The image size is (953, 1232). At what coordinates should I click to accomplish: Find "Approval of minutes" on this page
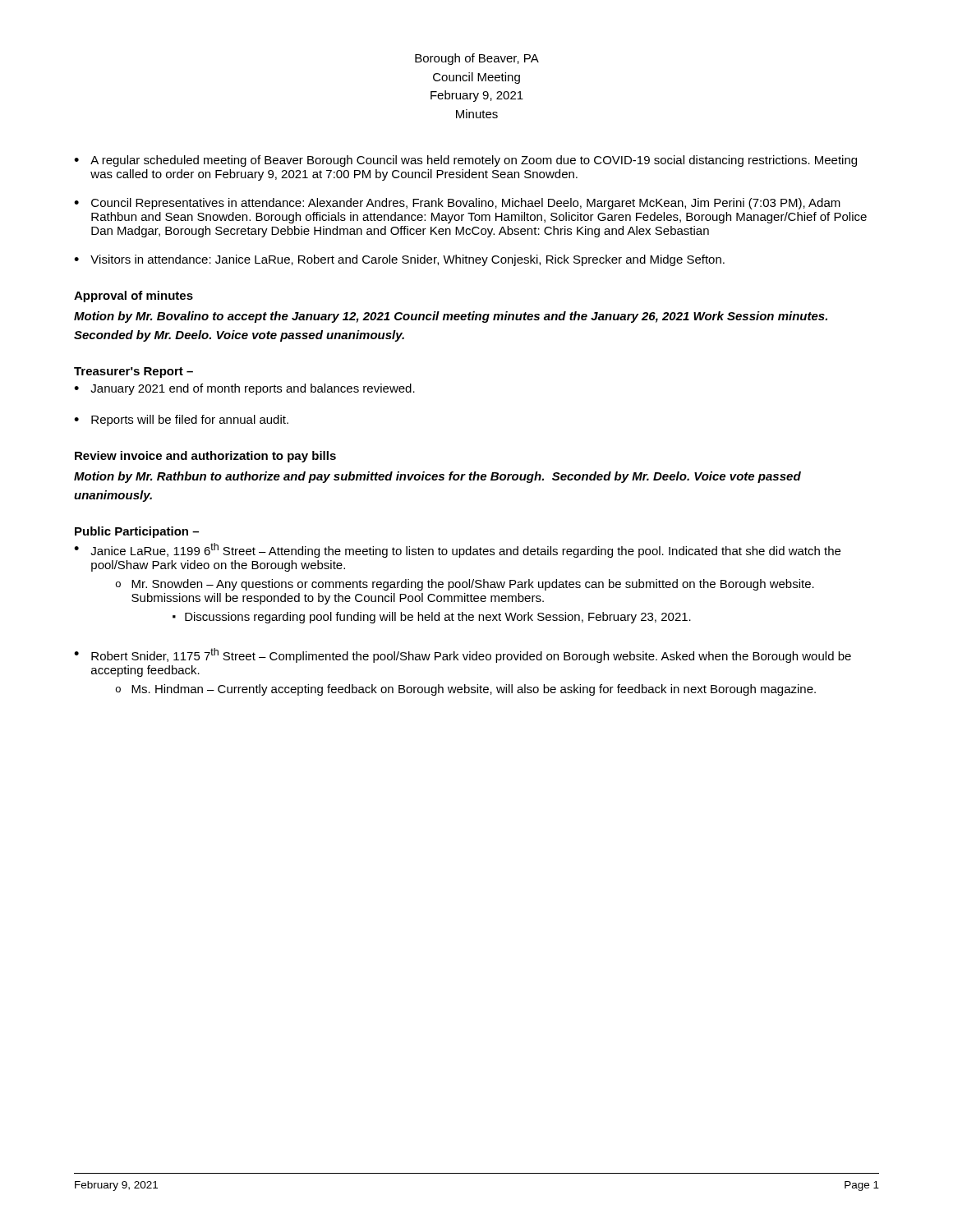pyautogui.click(x=134, y=295)
